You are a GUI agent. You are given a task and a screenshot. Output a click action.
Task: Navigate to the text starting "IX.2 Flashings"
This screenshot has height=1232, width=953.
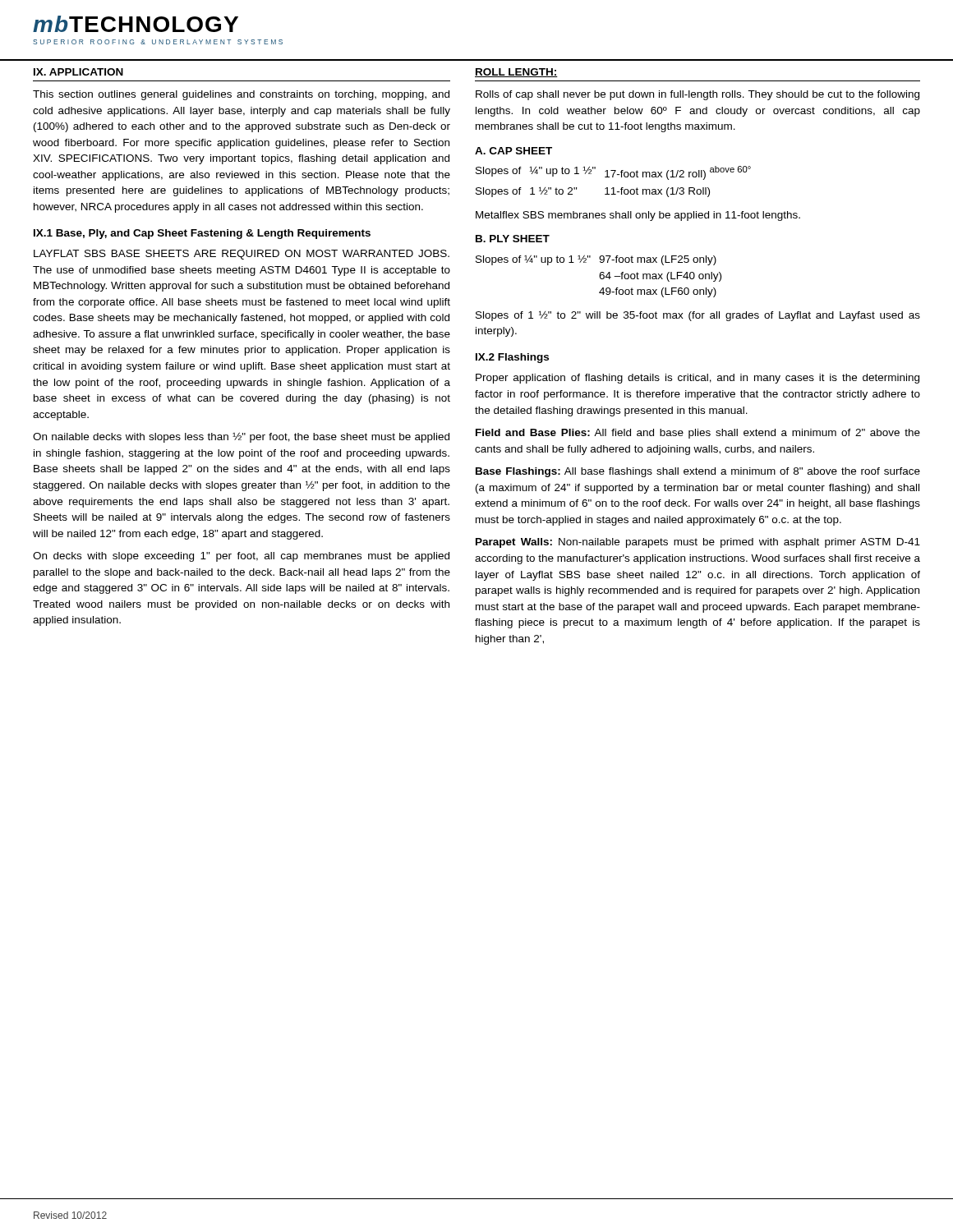pos(512,358)
